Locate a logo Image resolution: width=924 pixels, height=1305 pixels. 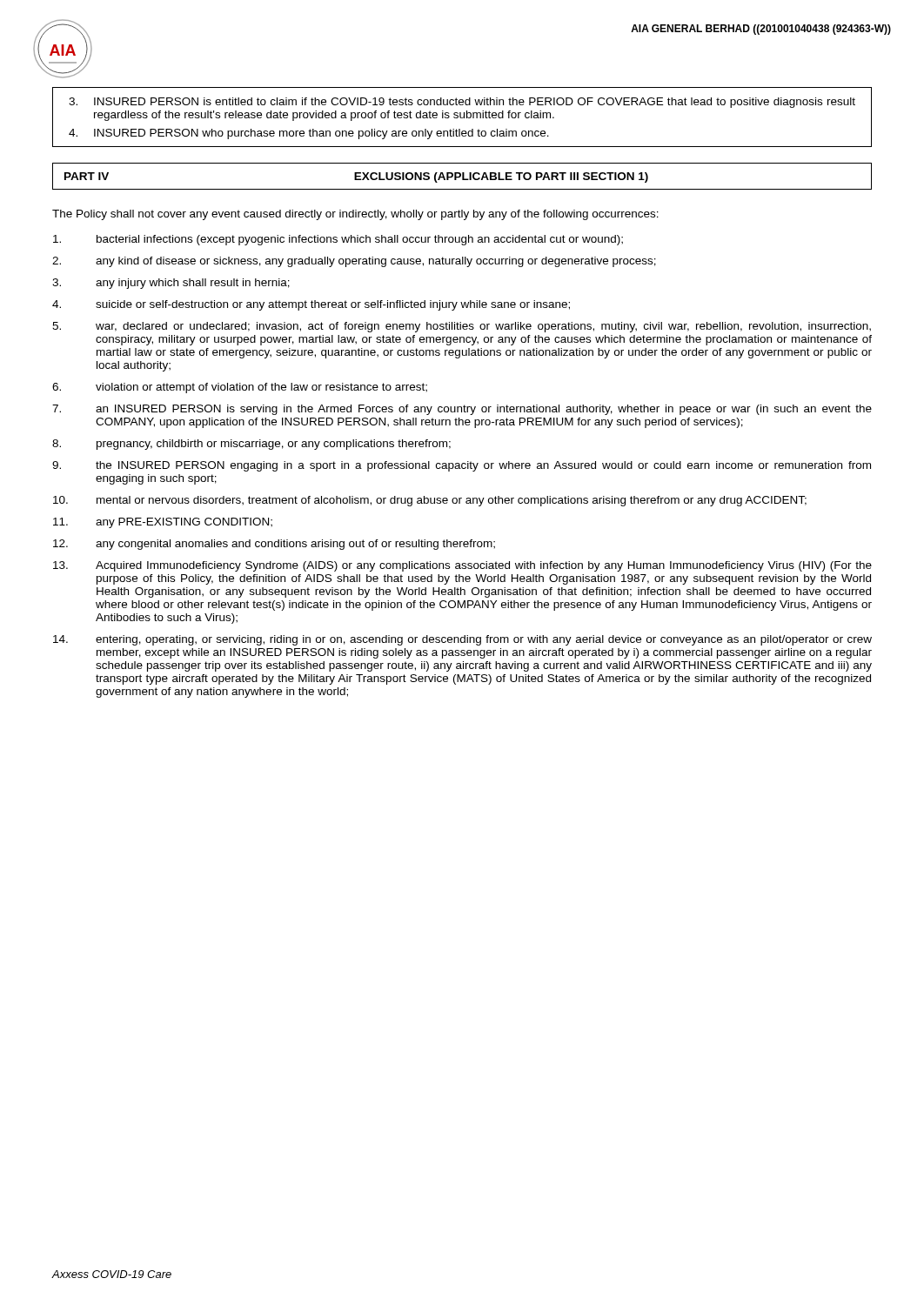tap(63, 50)
